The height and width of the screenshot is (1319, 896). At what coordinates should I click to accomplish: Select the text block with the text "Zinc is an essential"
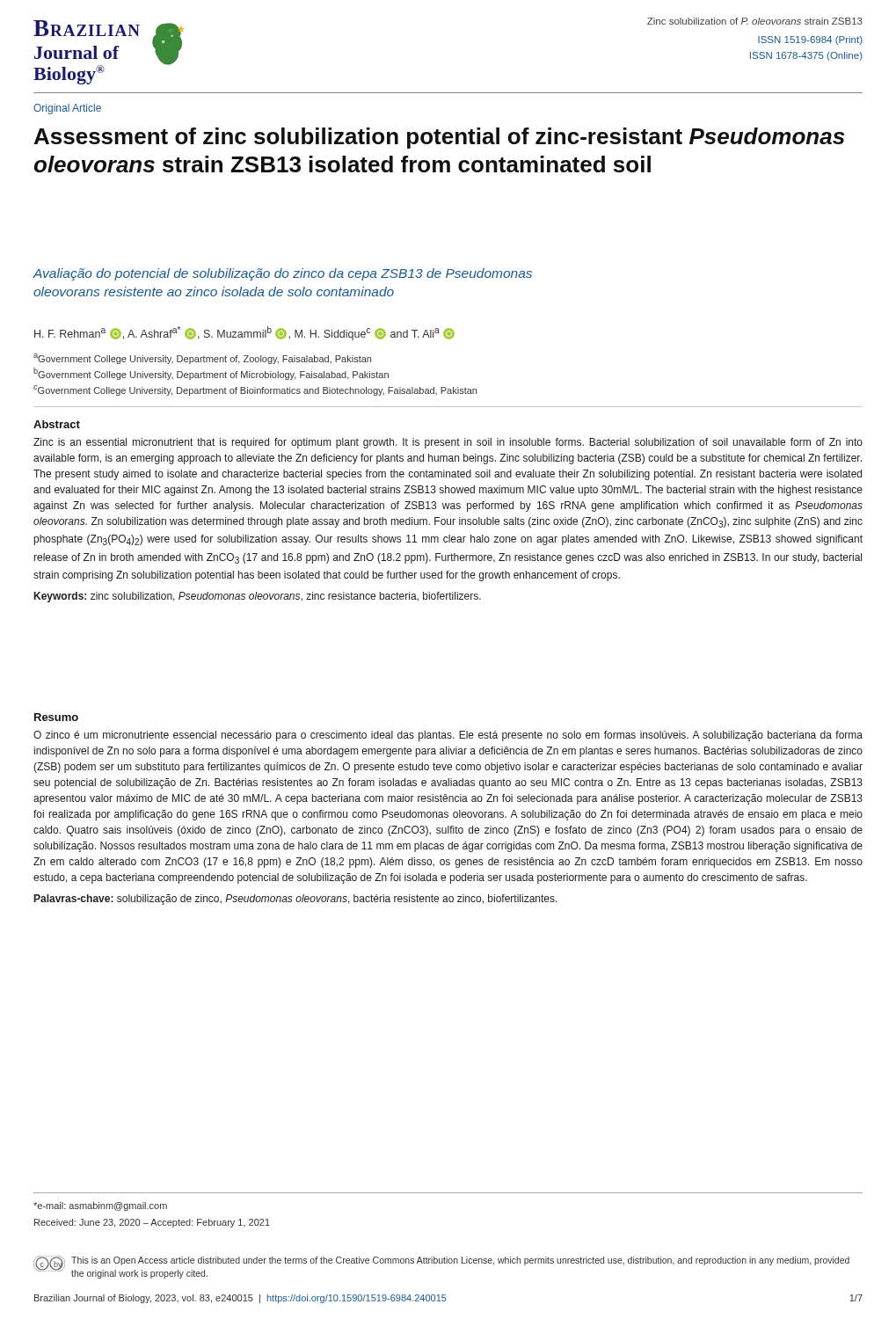[448, 509]
